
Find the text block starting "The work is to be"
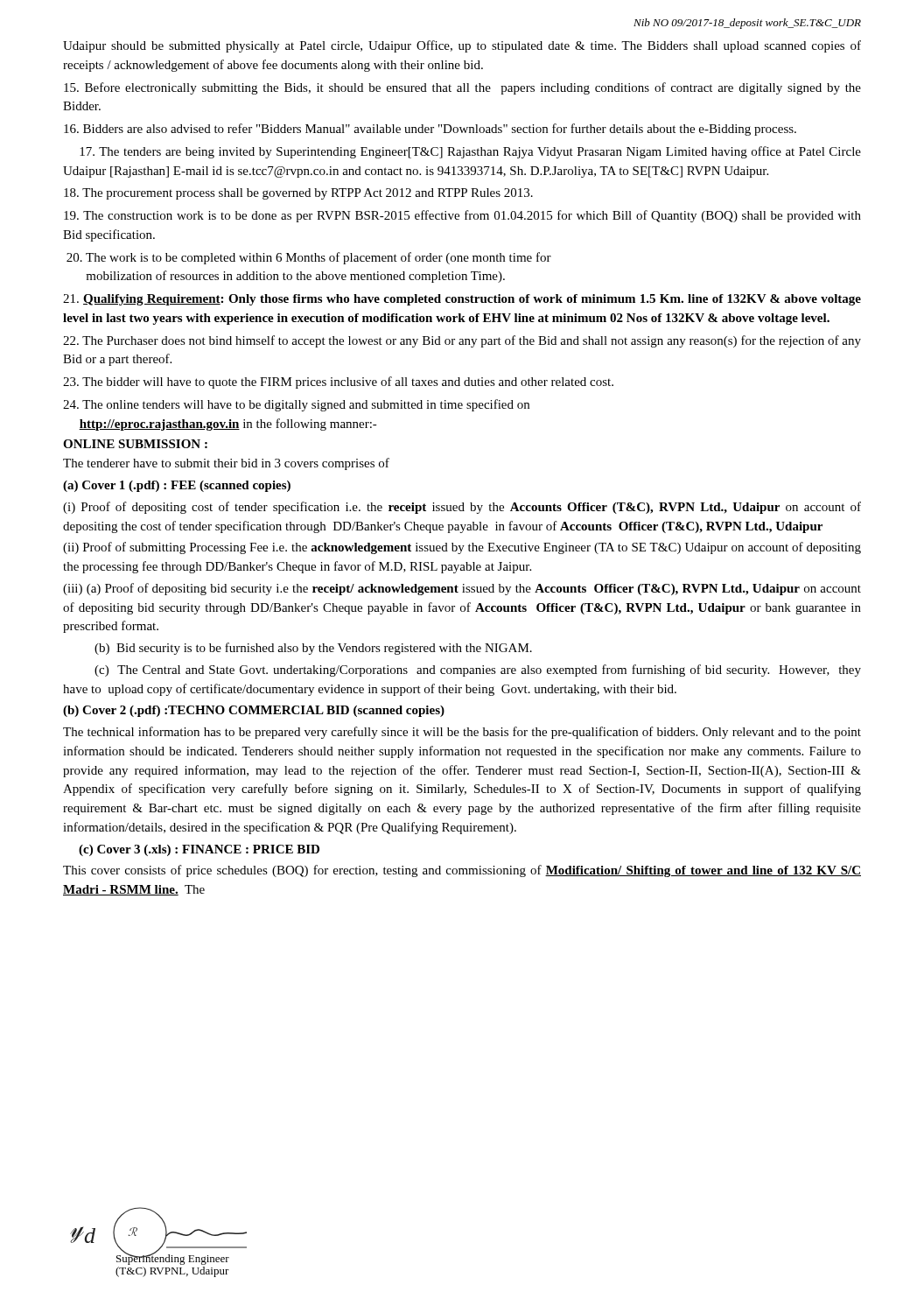pyautogui.click(x=307, y=266)
